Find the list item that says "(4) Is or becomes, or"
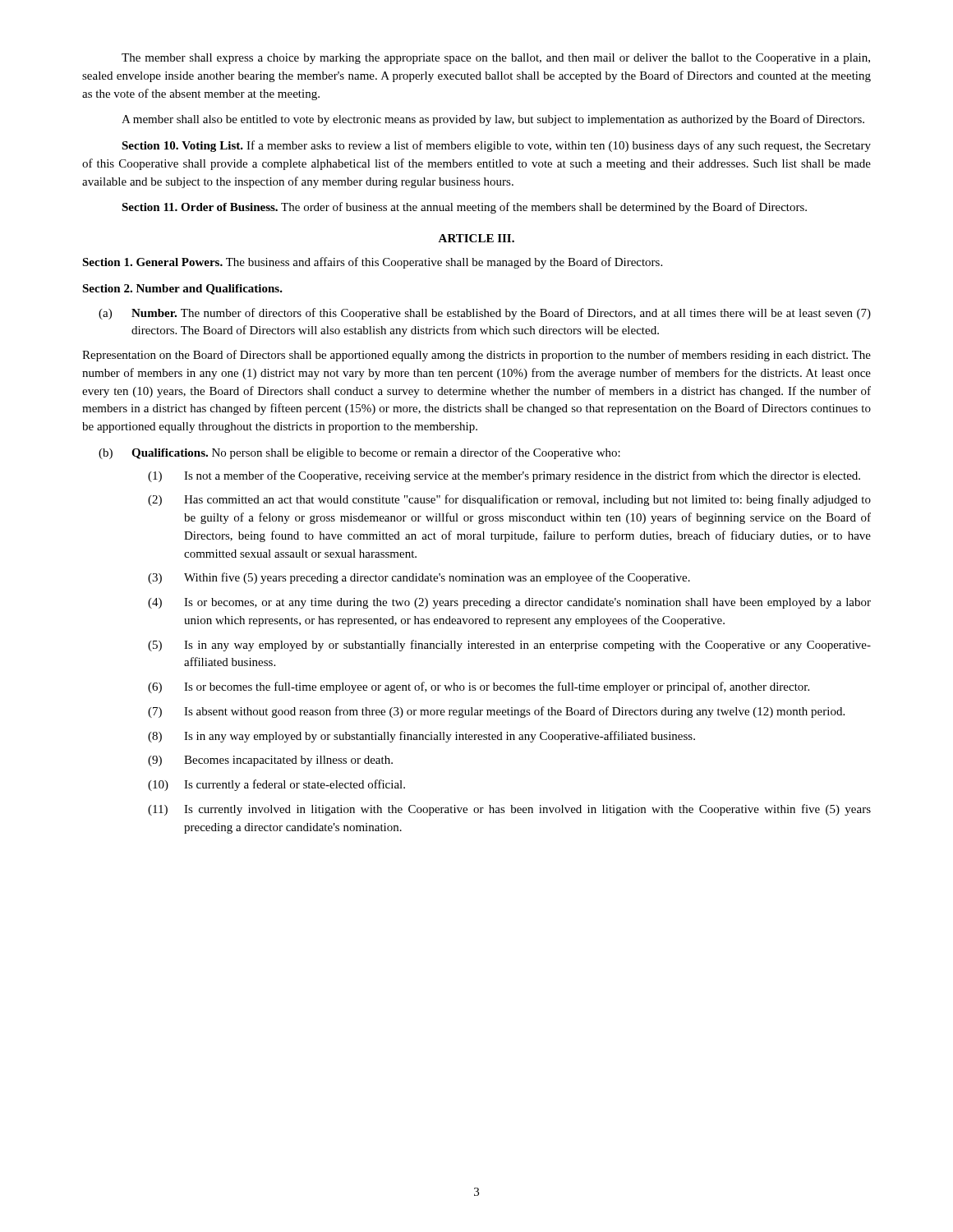Image resolution: width=953 pixels, height=1232 pixels. click(509, 612)
